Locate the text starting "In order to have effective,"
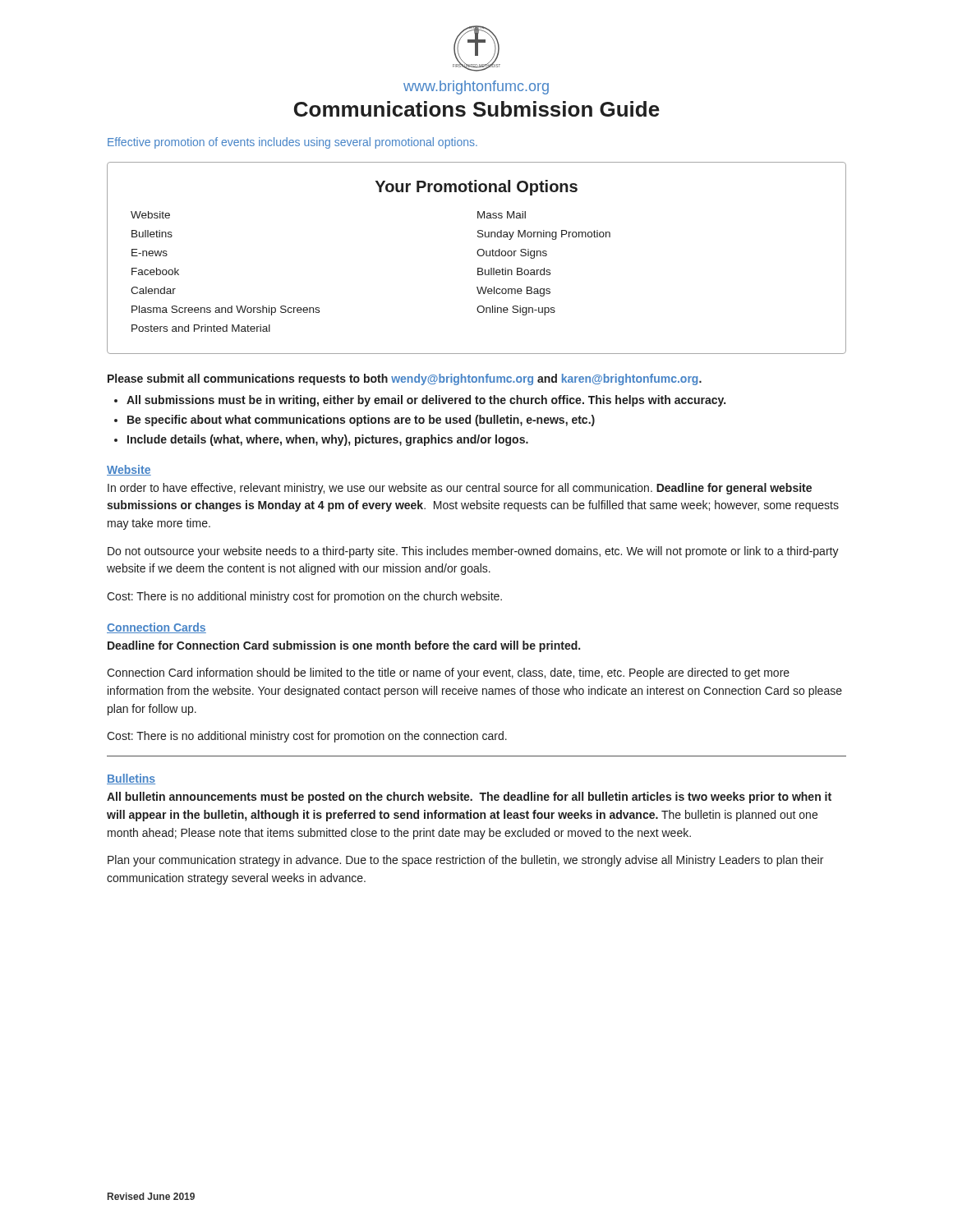 [473, 505]
